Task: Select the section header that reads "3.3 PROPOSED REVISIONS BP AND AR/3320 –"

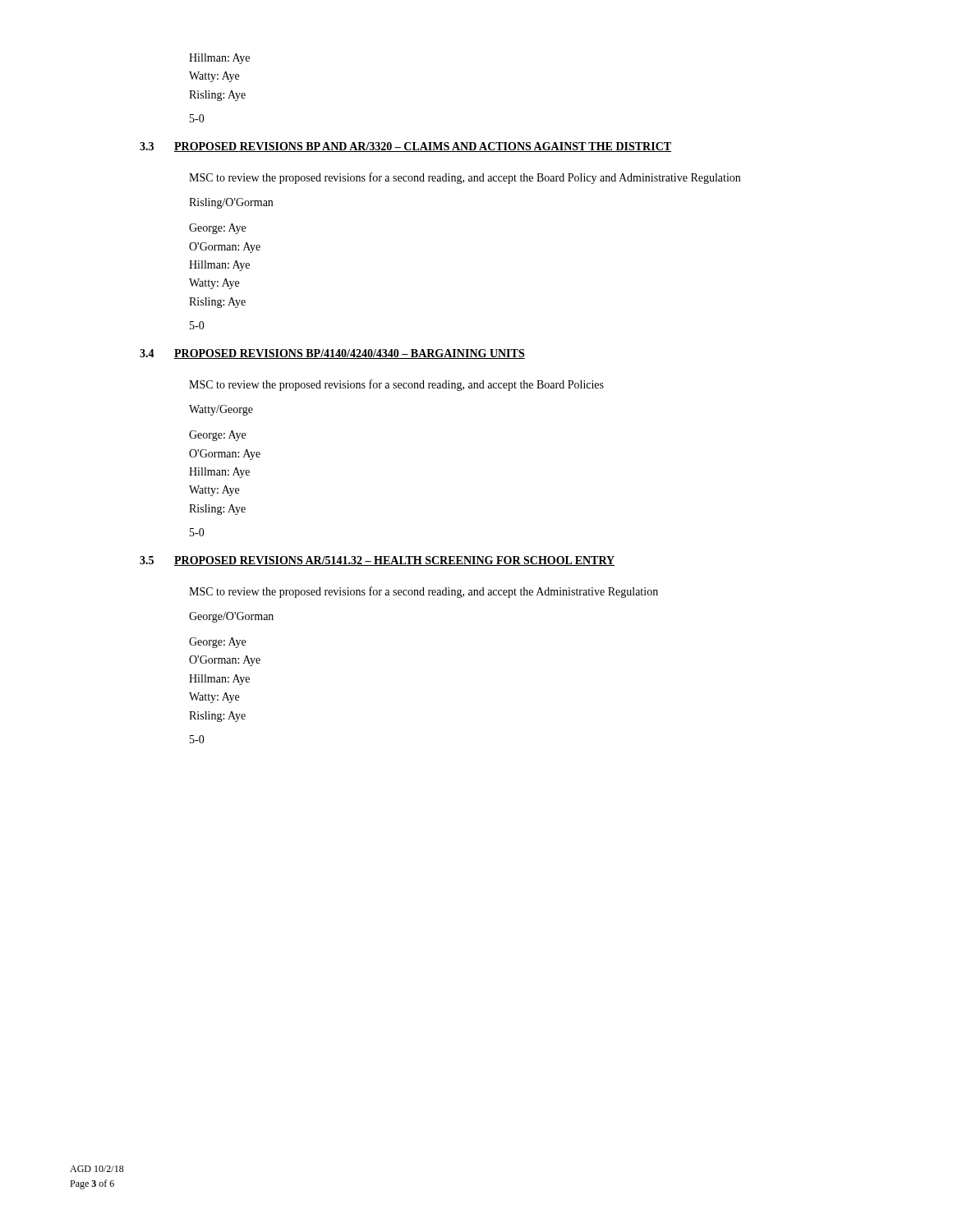Action: 406,147
